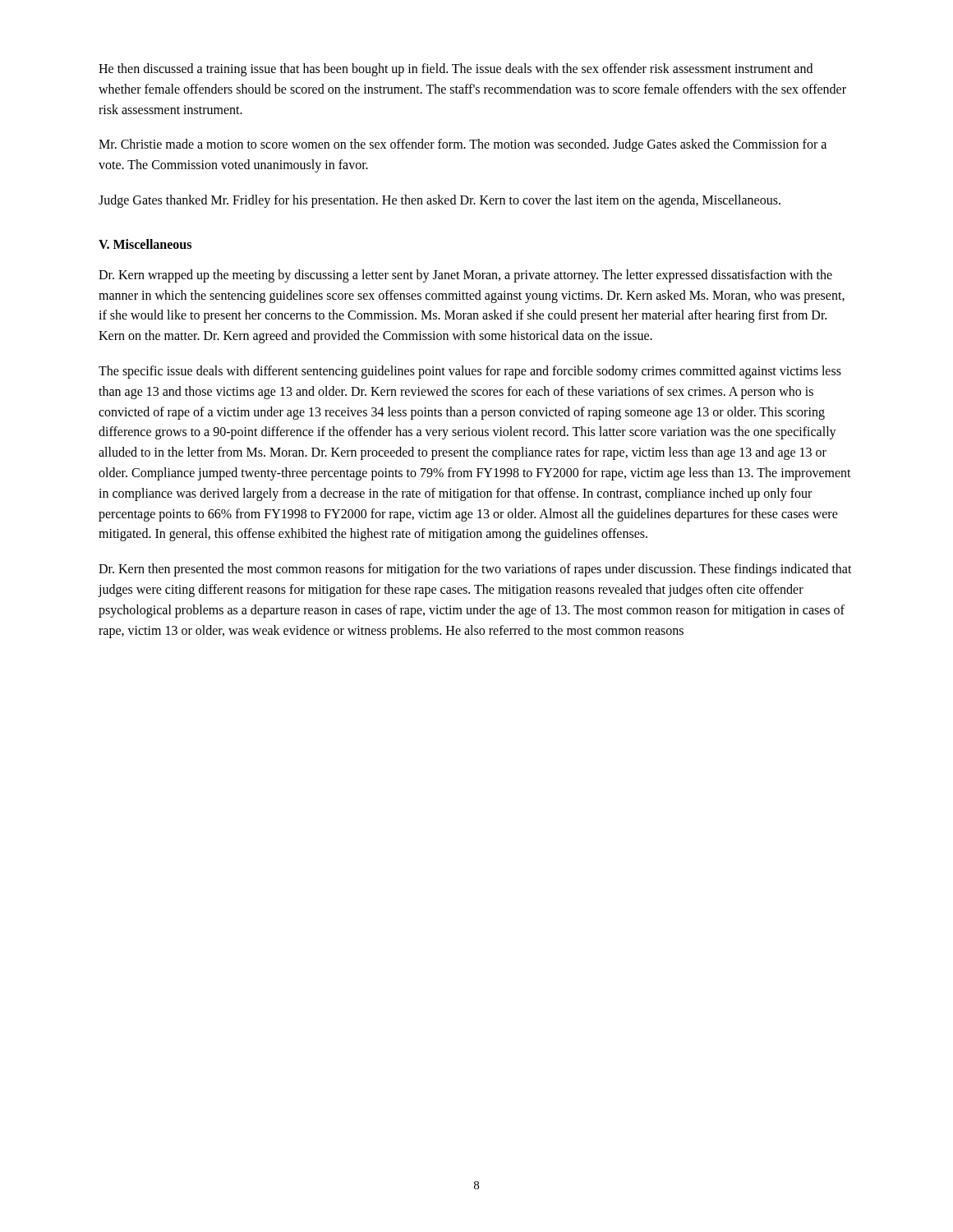Image resolution: width=953 pixels, height=1232 pixels.
Task: Locate the text block that says "Judge Gates thanked Mr. Fridley"
Action: point(440,200)
